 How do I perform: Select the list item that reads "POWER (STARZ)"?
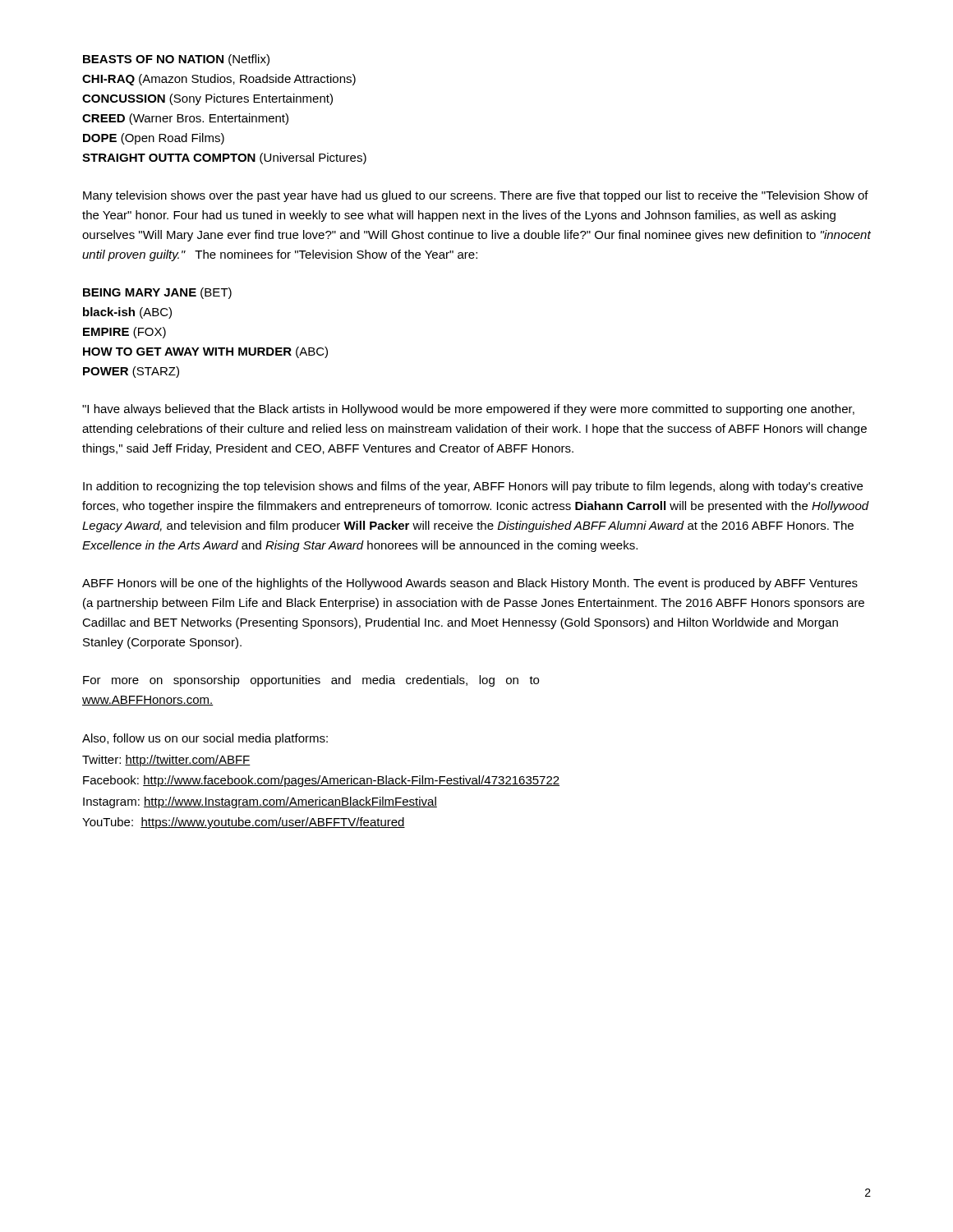coord(131,371)
